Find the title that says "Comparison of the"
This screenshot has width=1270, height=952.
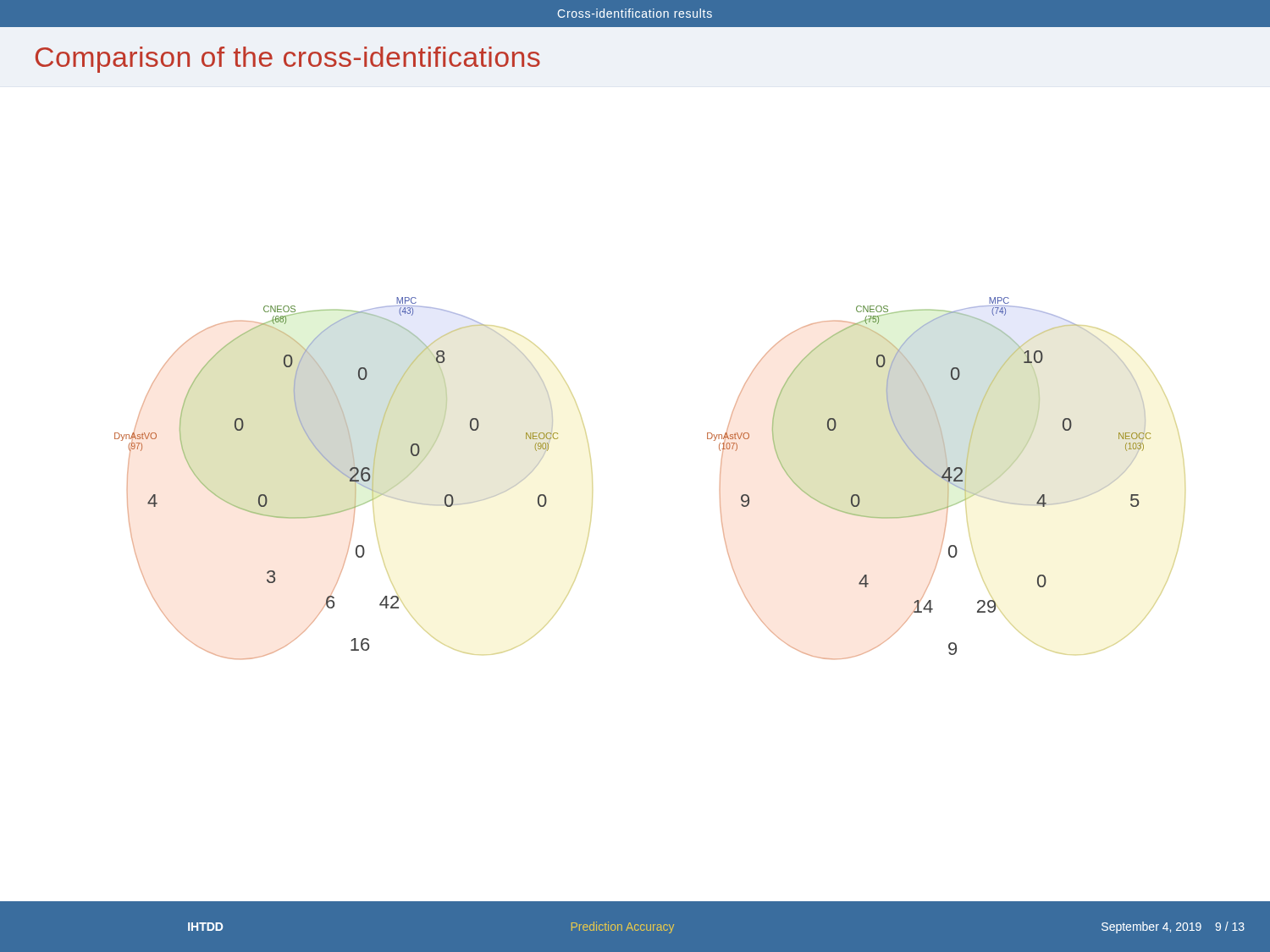pos(288,57)
